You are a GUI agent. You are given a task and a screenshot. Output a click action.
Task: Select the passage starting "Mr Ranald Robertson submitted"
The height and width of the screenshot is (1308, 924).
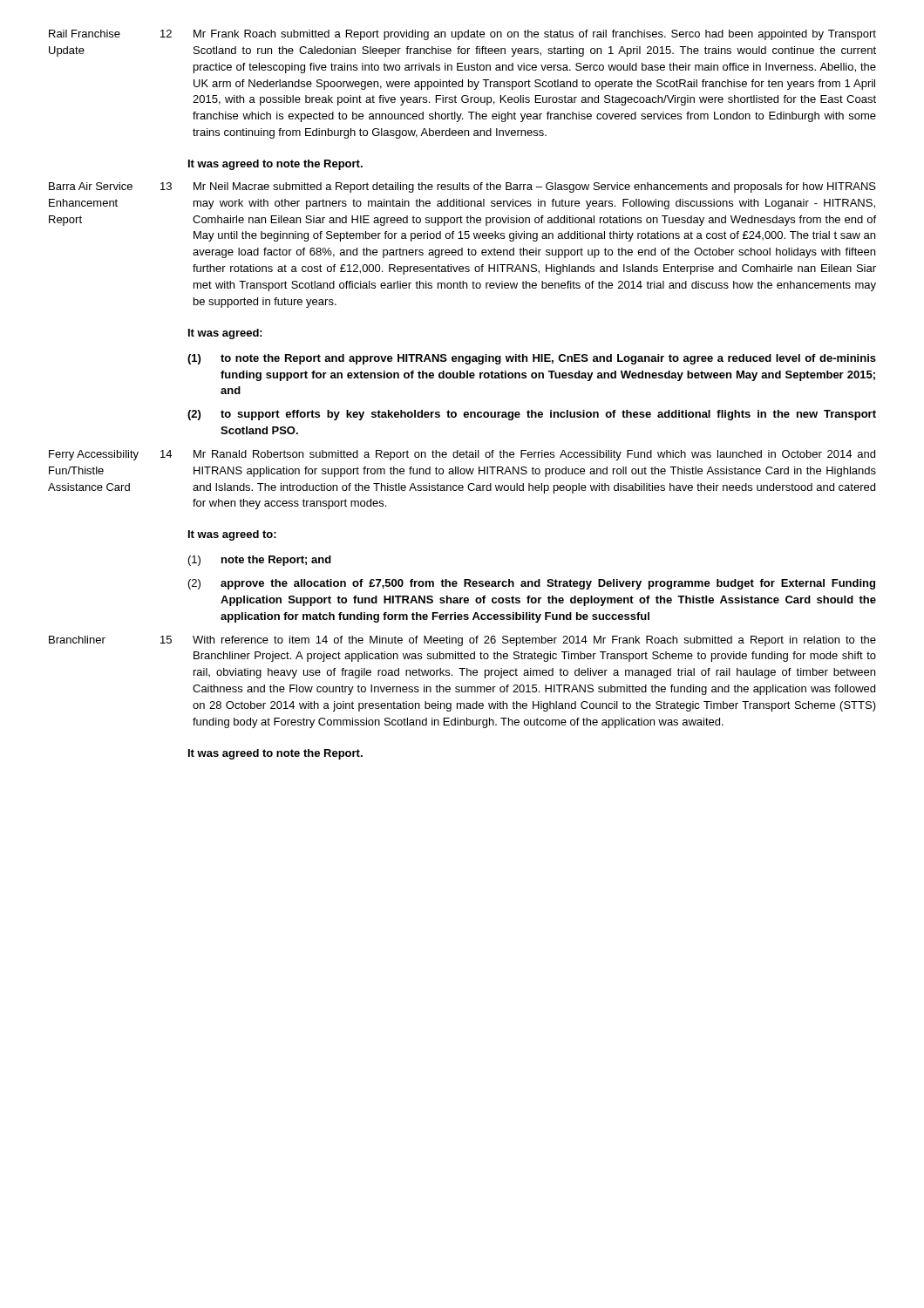[534, 478]
